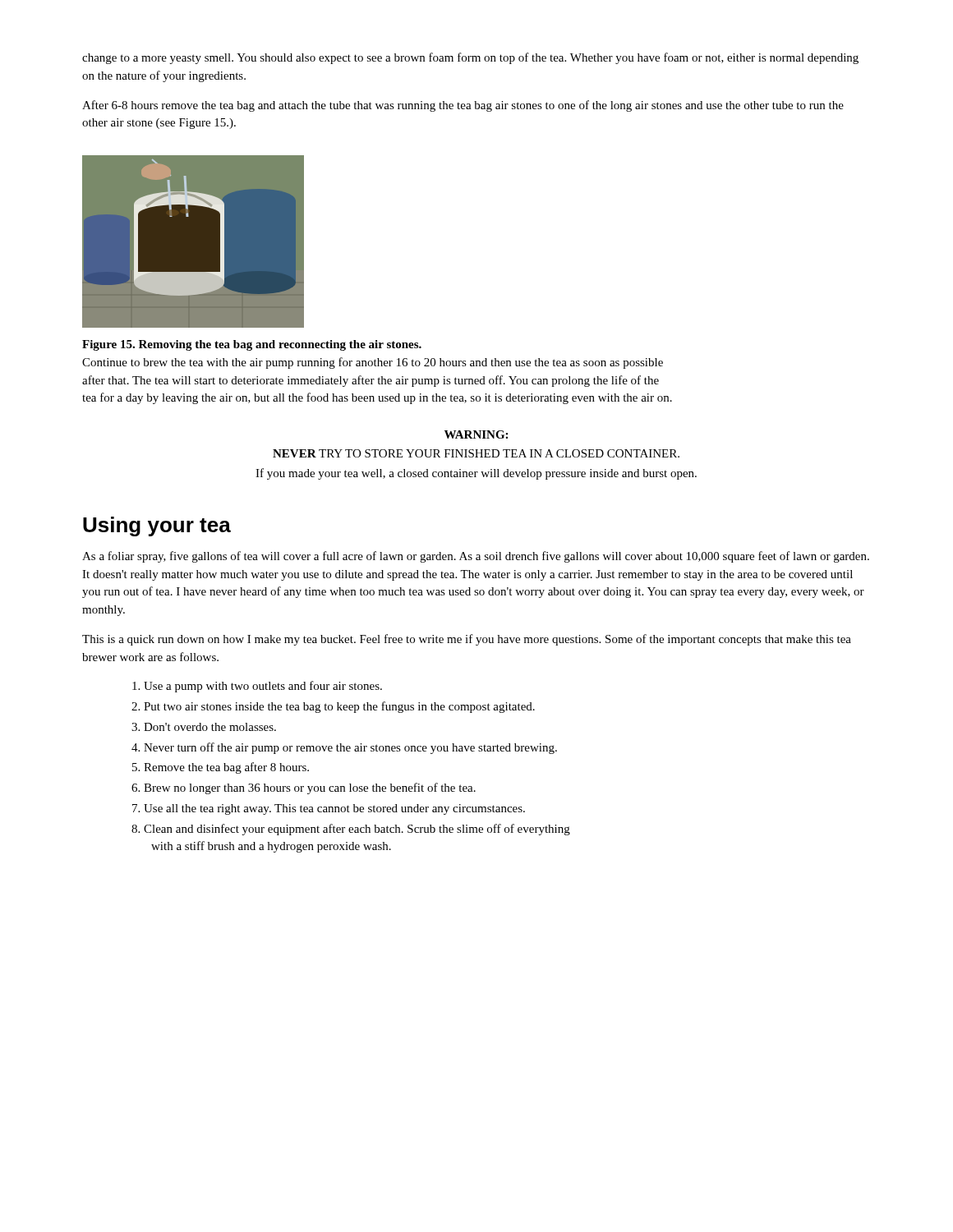Find the list item that says "4. Never turn off the"

(345, 747)
